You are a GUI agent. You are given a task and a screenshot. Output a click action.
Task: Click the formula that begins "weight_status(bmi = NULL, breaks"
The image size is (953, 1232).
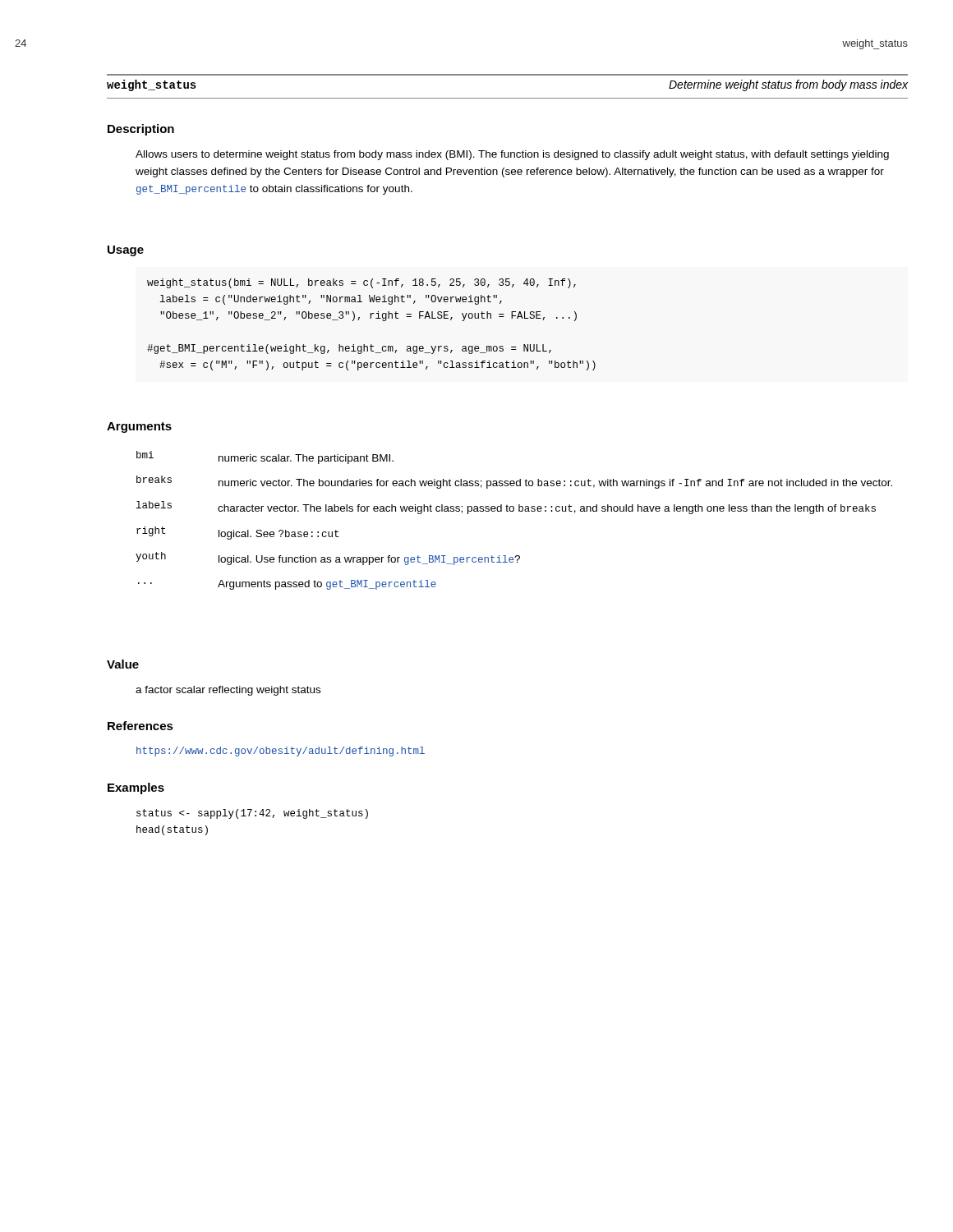pyautogui.click(x=372, y=324)
